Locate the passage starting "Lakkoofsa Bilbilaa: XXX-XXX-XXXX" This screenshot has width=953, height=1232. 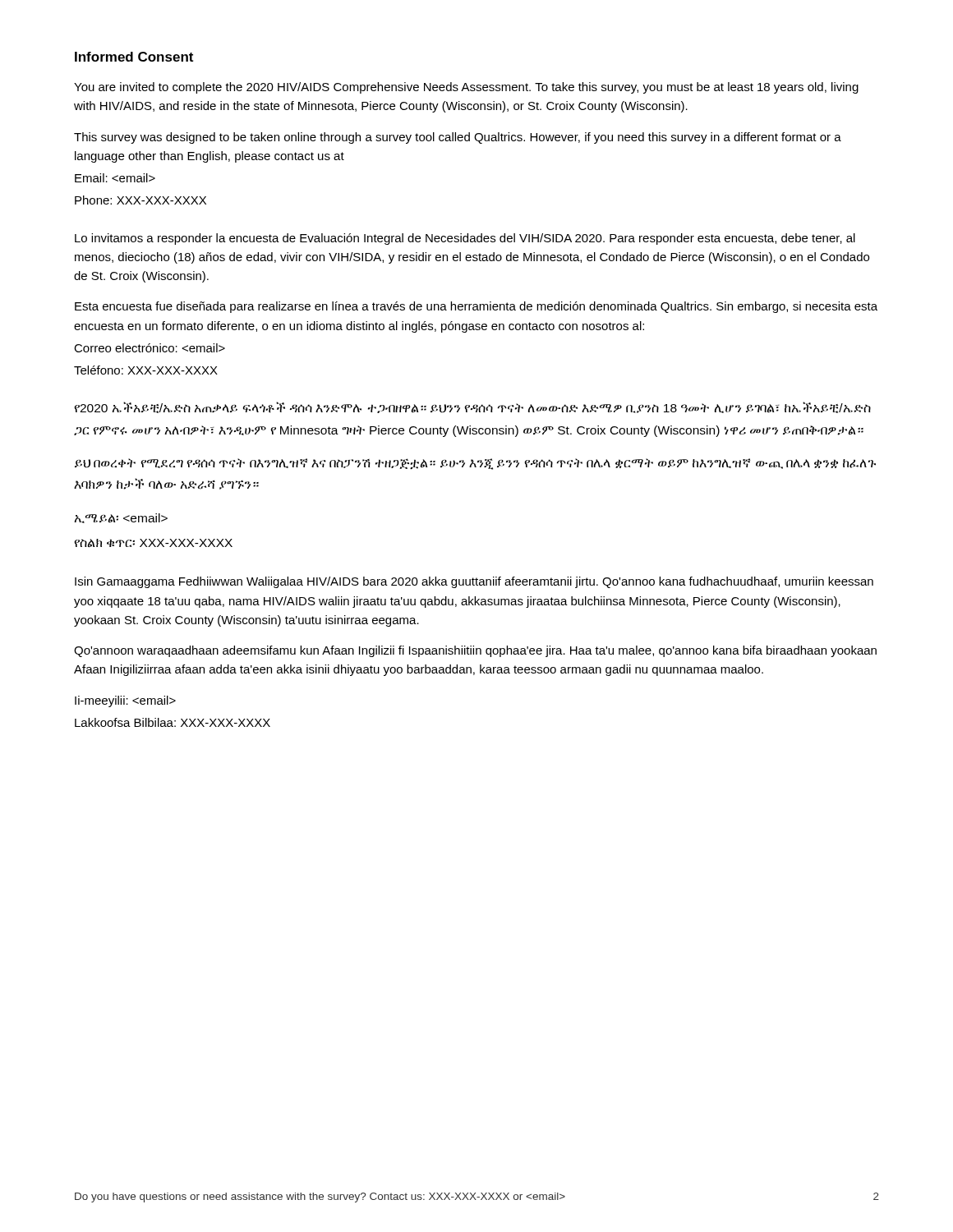tap(172, 722)
